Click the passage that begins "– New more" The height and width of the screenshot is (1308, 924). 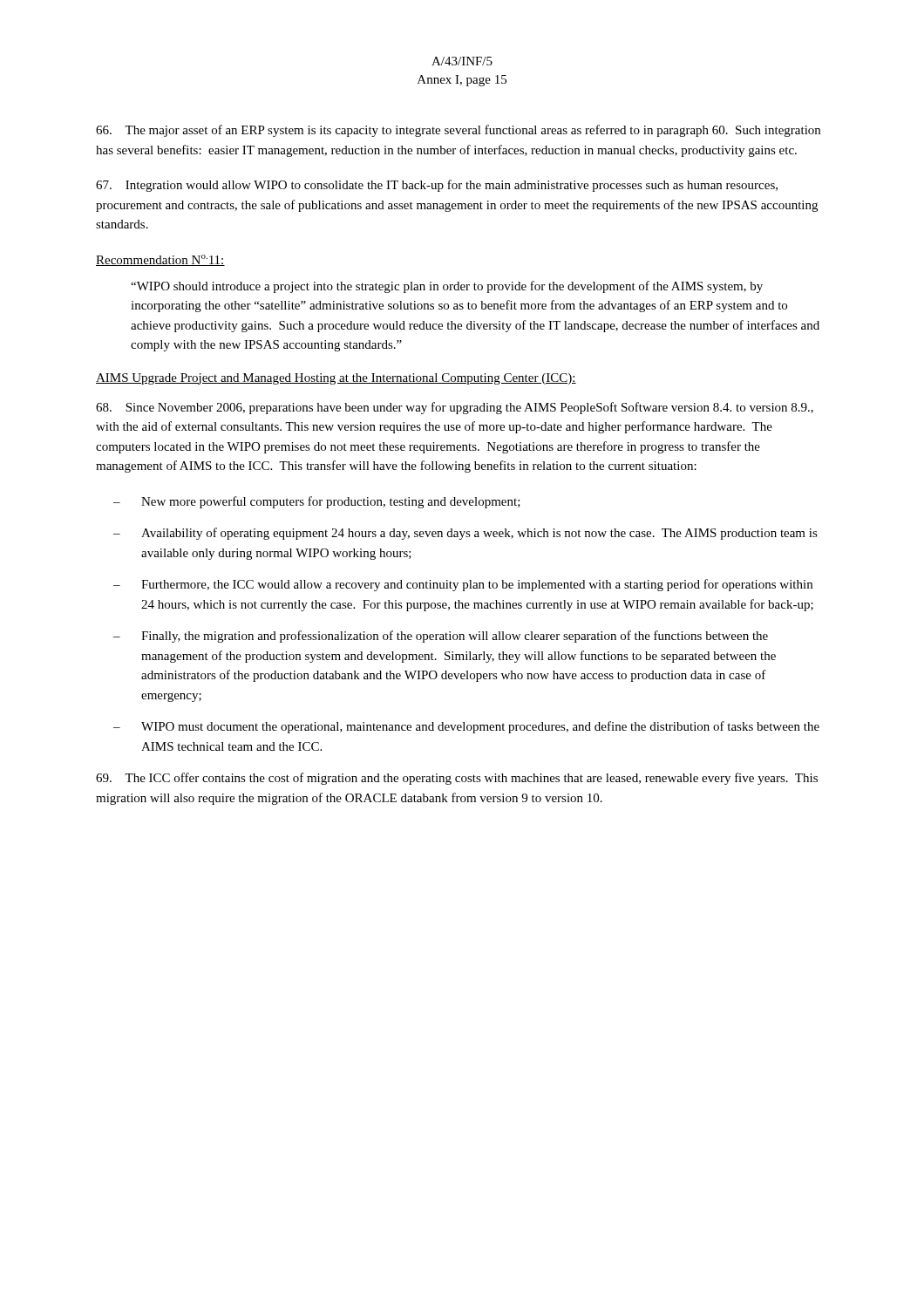462,501
